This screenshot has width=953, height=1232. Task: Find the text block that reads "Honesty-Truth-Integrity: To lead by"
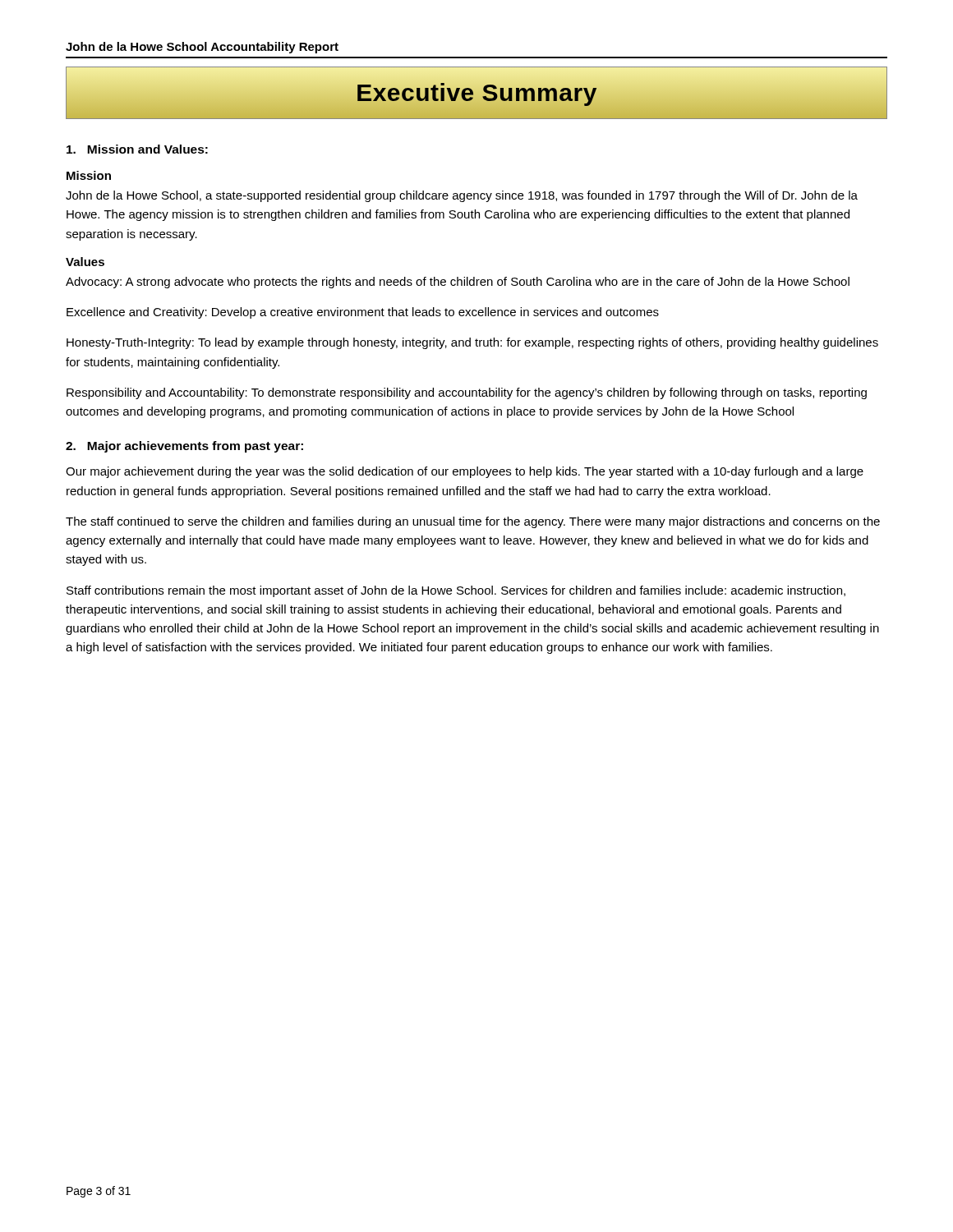pyautogui.click(x=472, y=352)
